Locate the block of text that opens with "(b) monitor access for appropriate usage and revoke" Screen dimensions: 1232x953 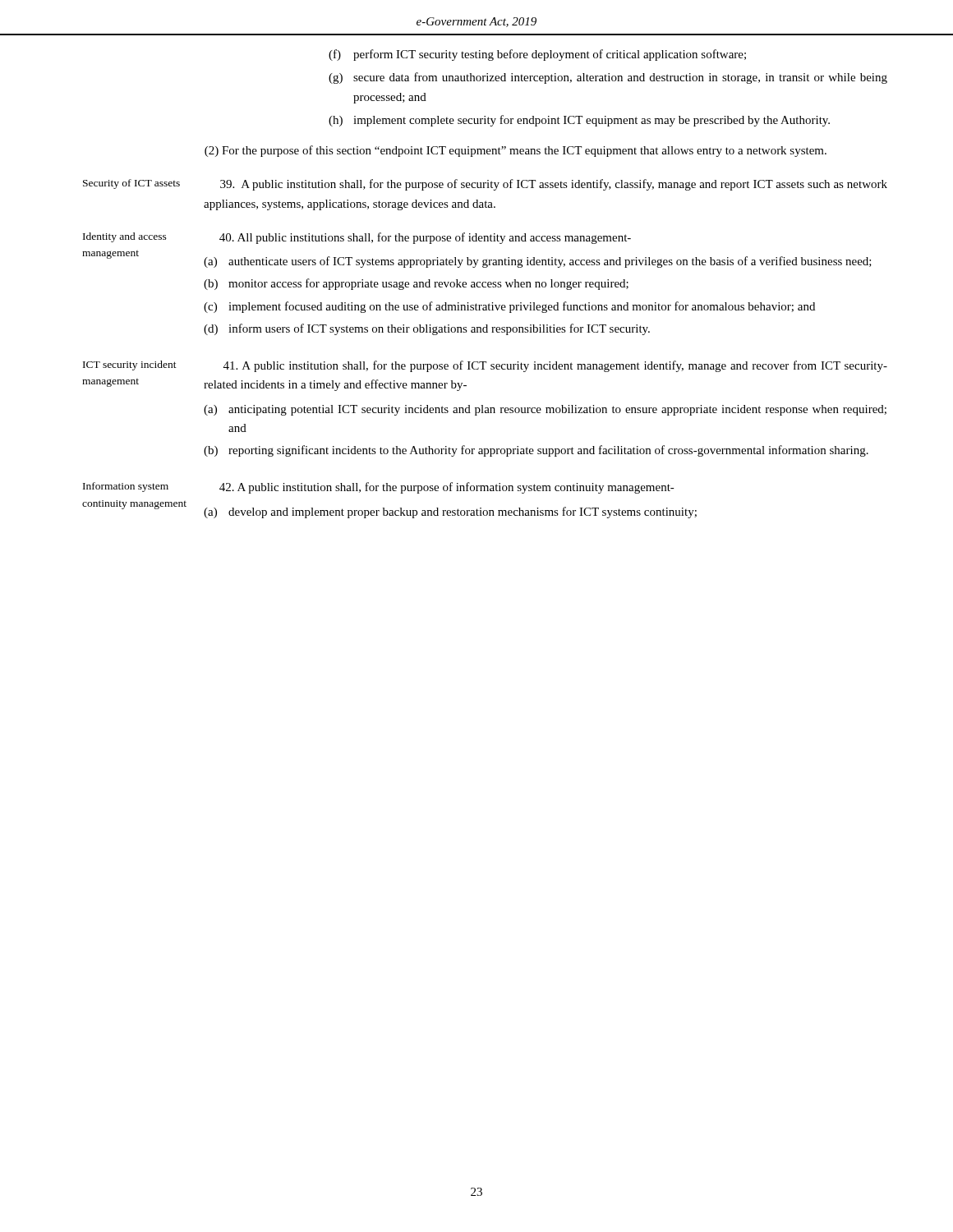tap(545, 284)
